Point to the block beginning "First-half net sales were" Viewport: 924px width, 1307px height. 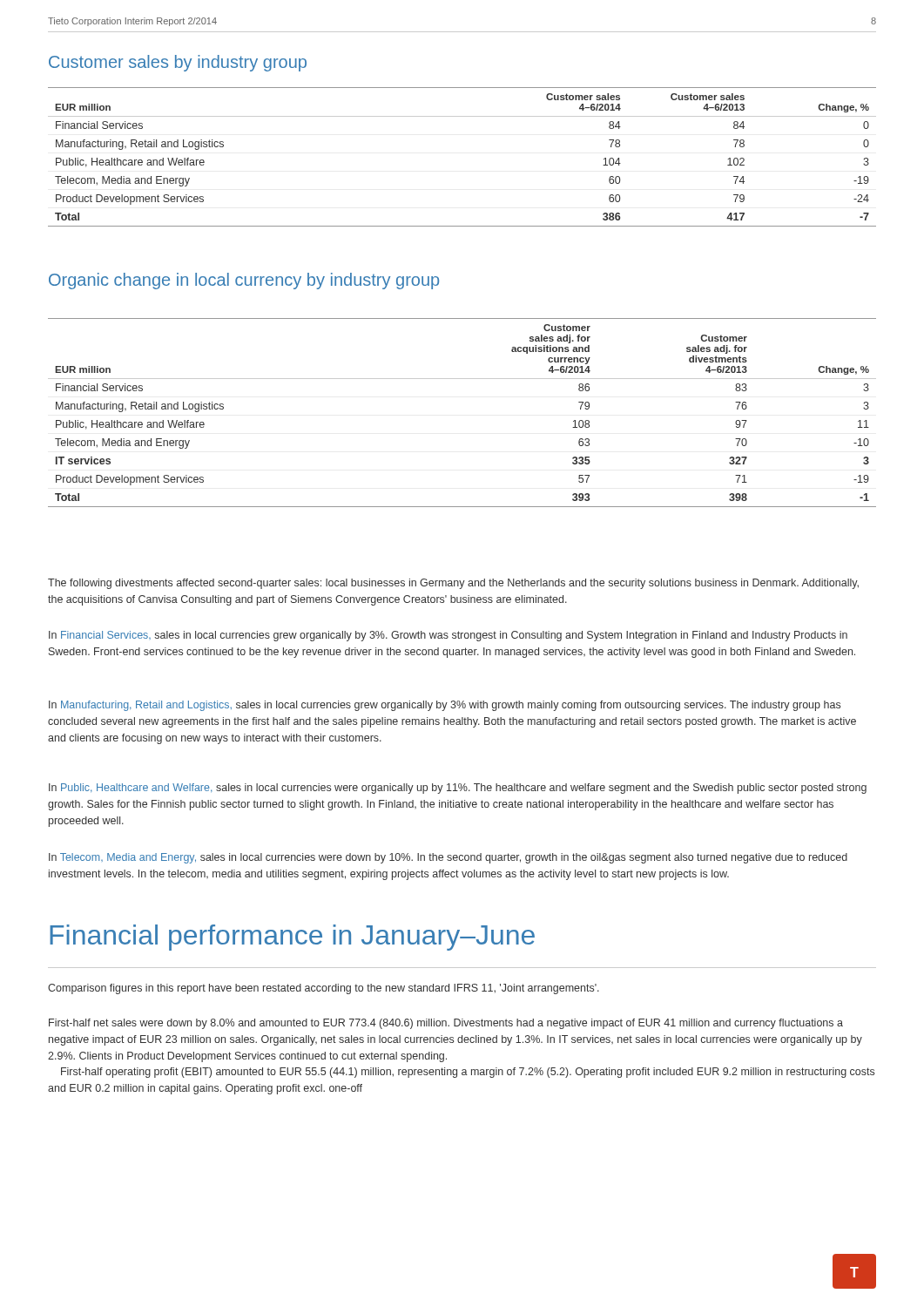(x=446, y=1024)
